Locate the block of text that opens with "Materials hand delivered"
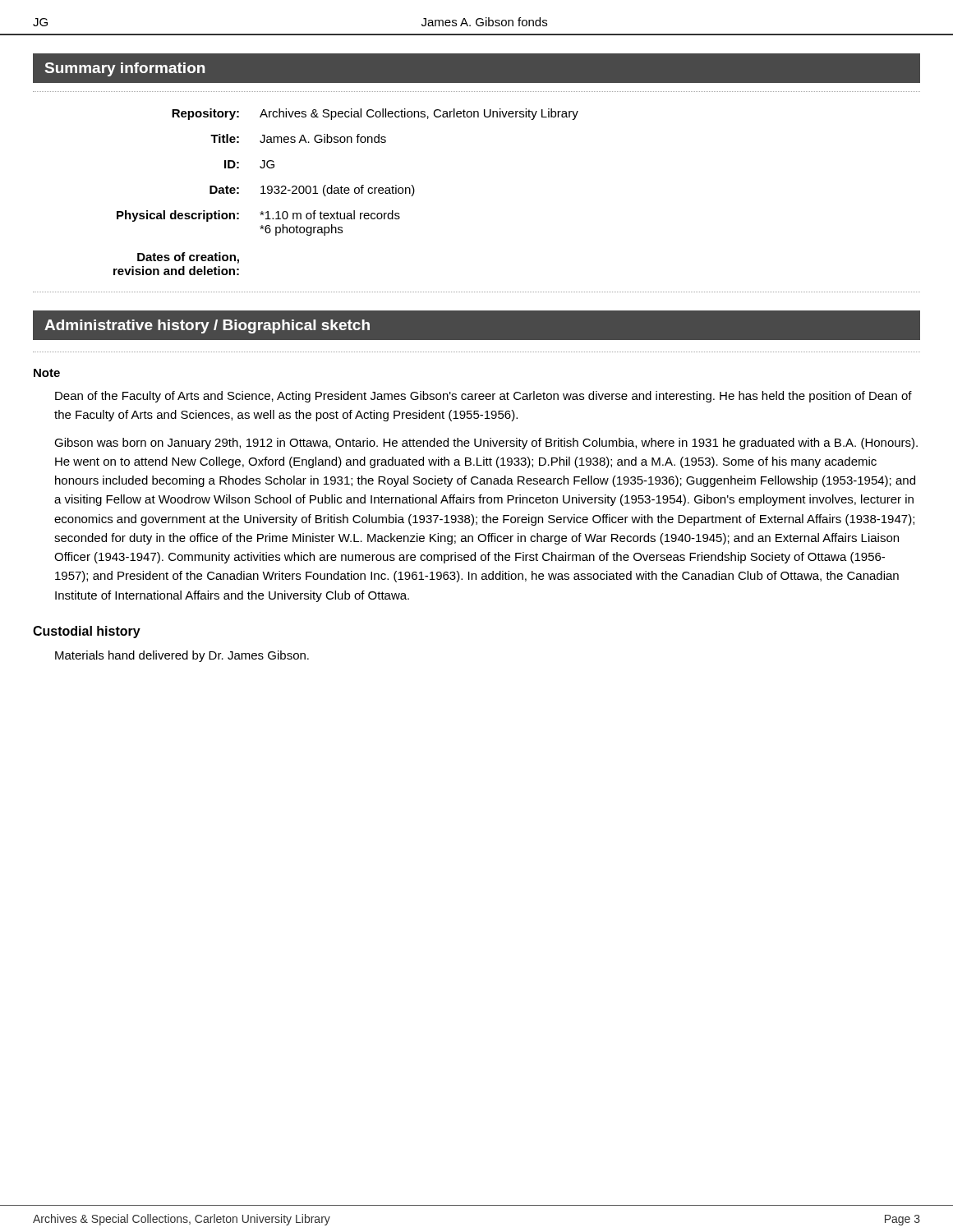 pyautogui.click(x=182, y=655)
